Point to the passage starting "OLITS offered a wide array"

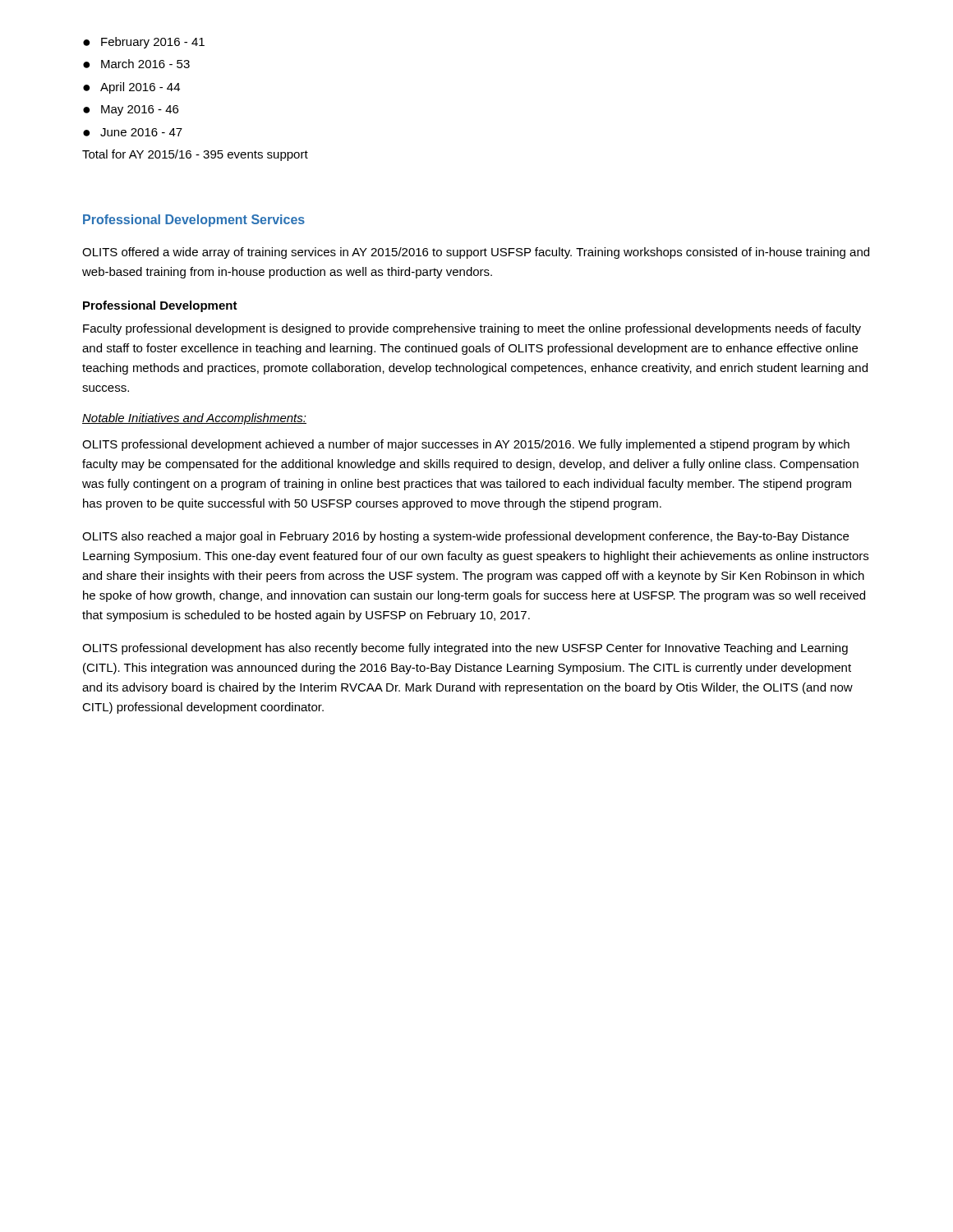point(476,262)
